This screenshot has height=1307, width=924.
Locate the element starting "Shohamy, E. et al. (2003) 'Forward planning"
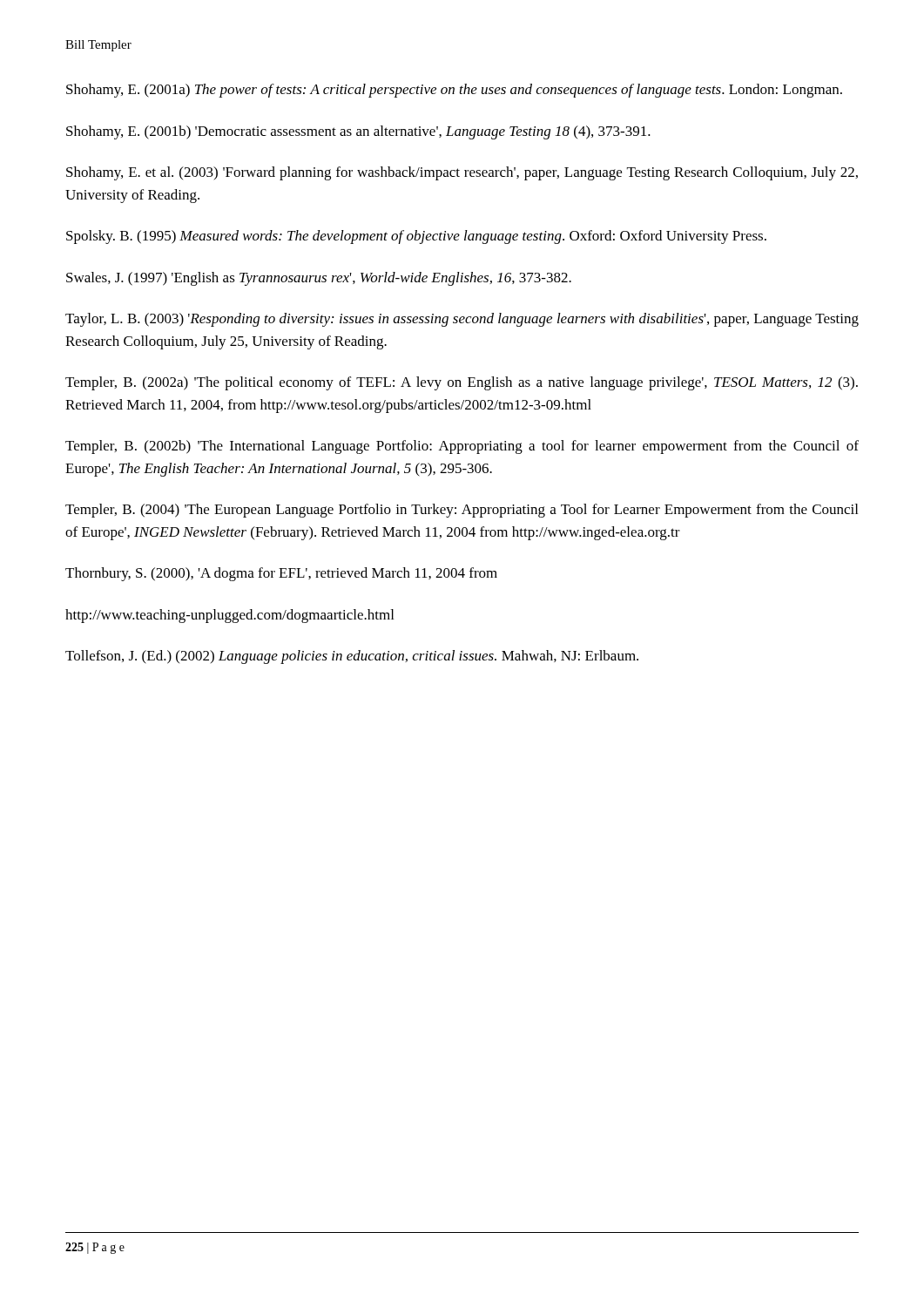[462, 183]
